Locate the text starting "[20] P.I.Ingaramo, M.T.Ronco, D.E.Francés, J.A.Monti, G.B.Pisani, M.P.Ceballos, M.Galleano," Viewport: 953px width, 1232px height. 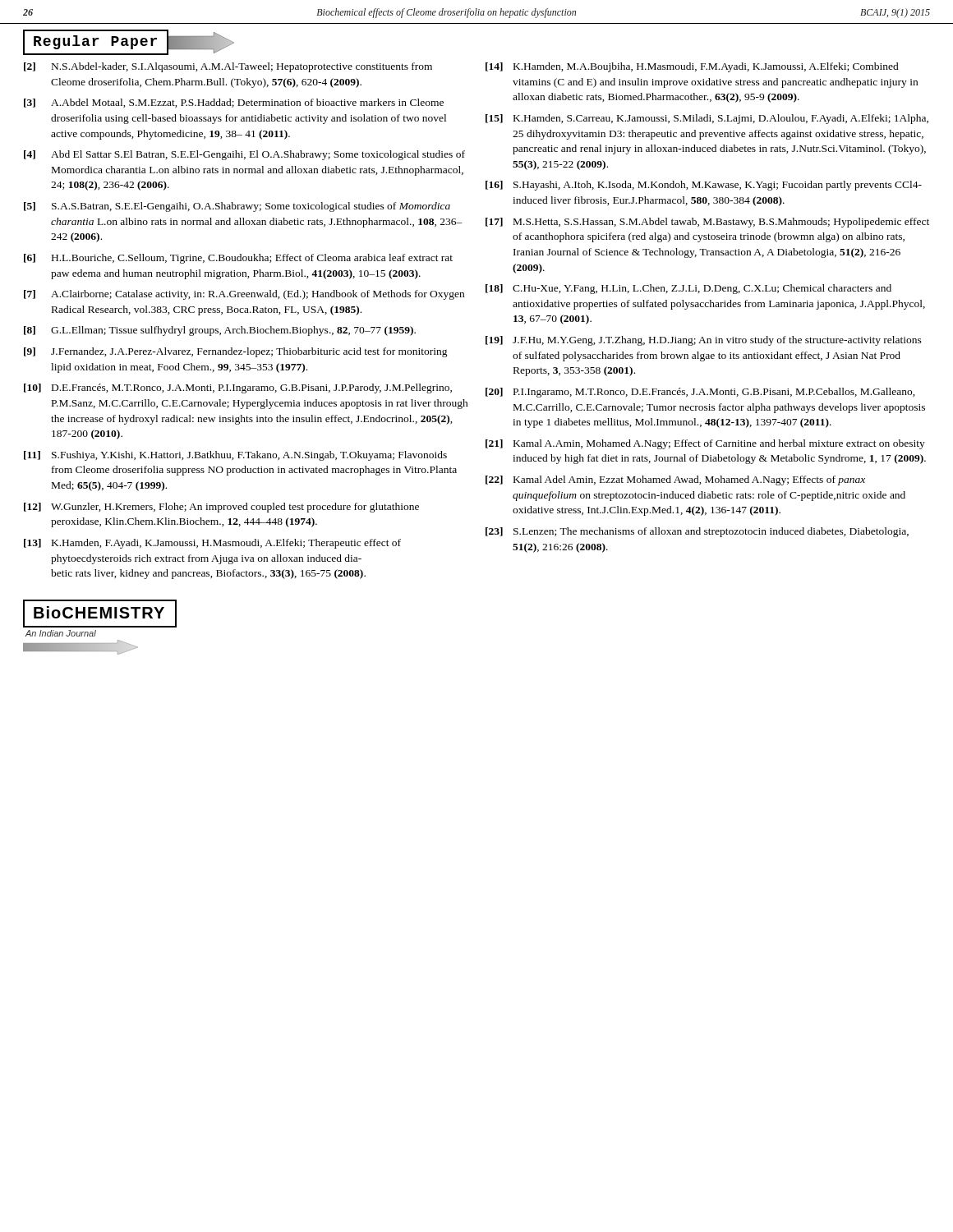[x=707, y=407]
